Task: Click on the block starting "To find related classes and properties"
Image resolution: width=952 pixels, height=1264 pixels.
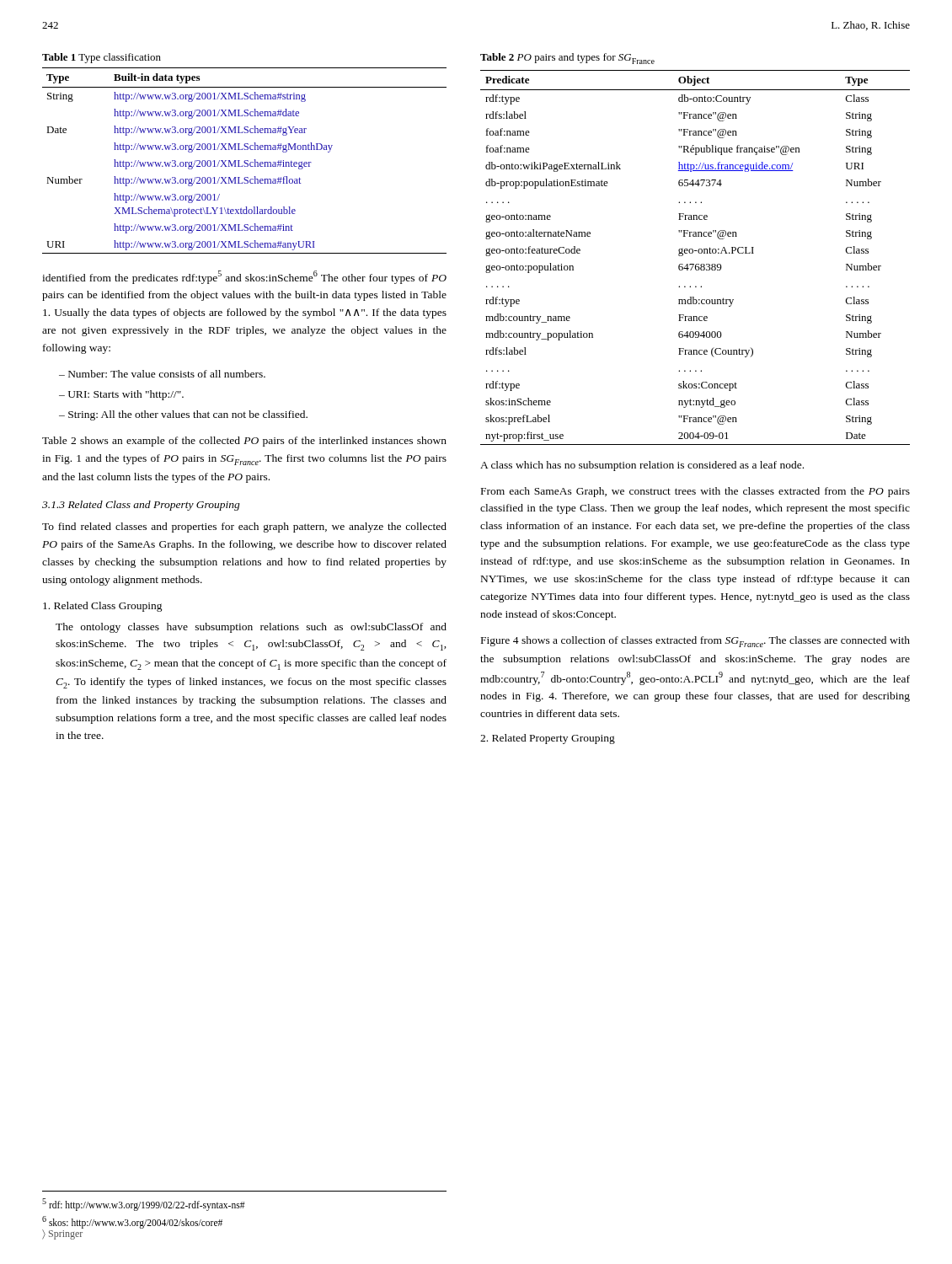Action: (x=244, y=553)
